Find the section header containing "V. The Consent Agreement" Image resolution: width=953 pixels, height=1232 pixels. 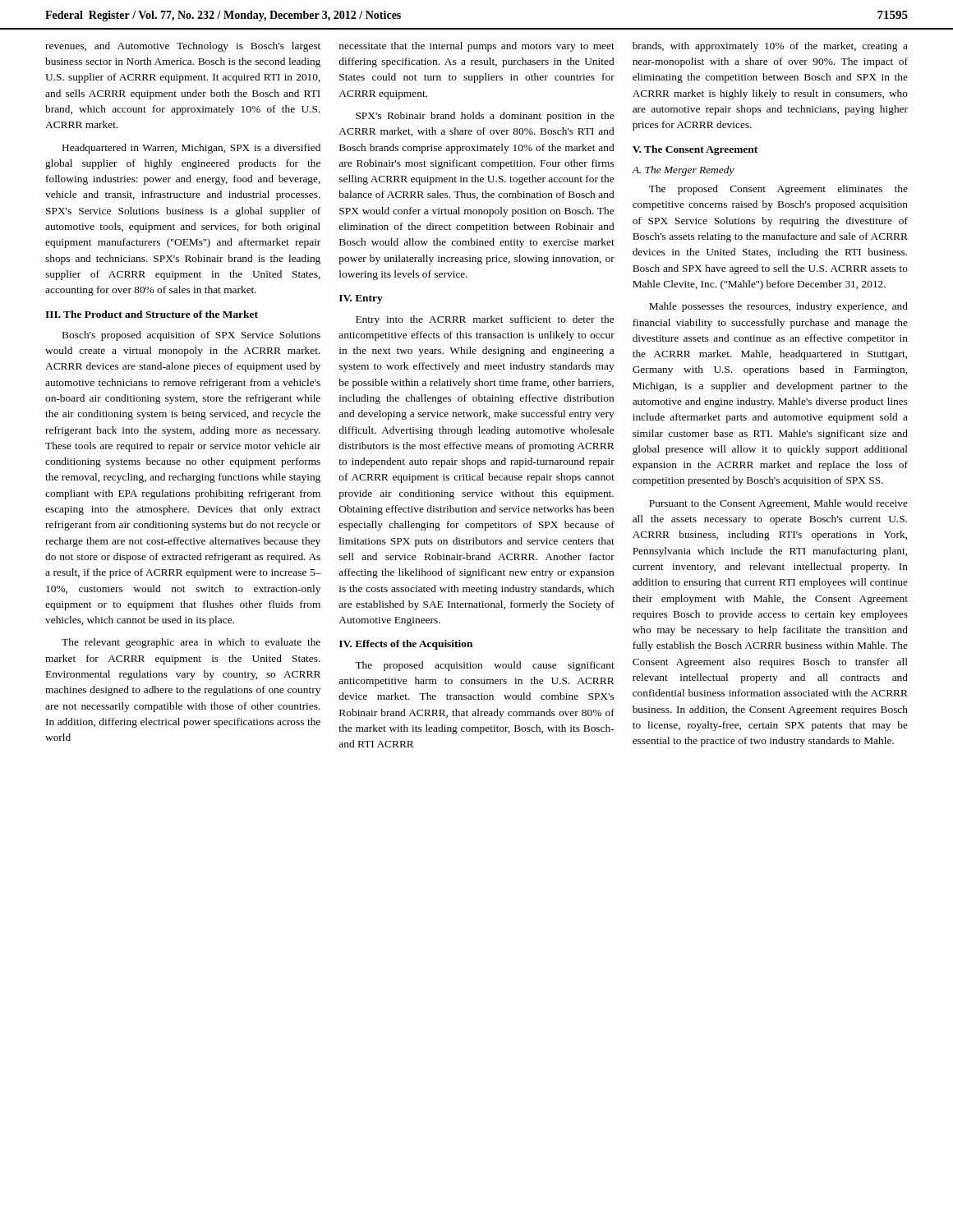695,149
